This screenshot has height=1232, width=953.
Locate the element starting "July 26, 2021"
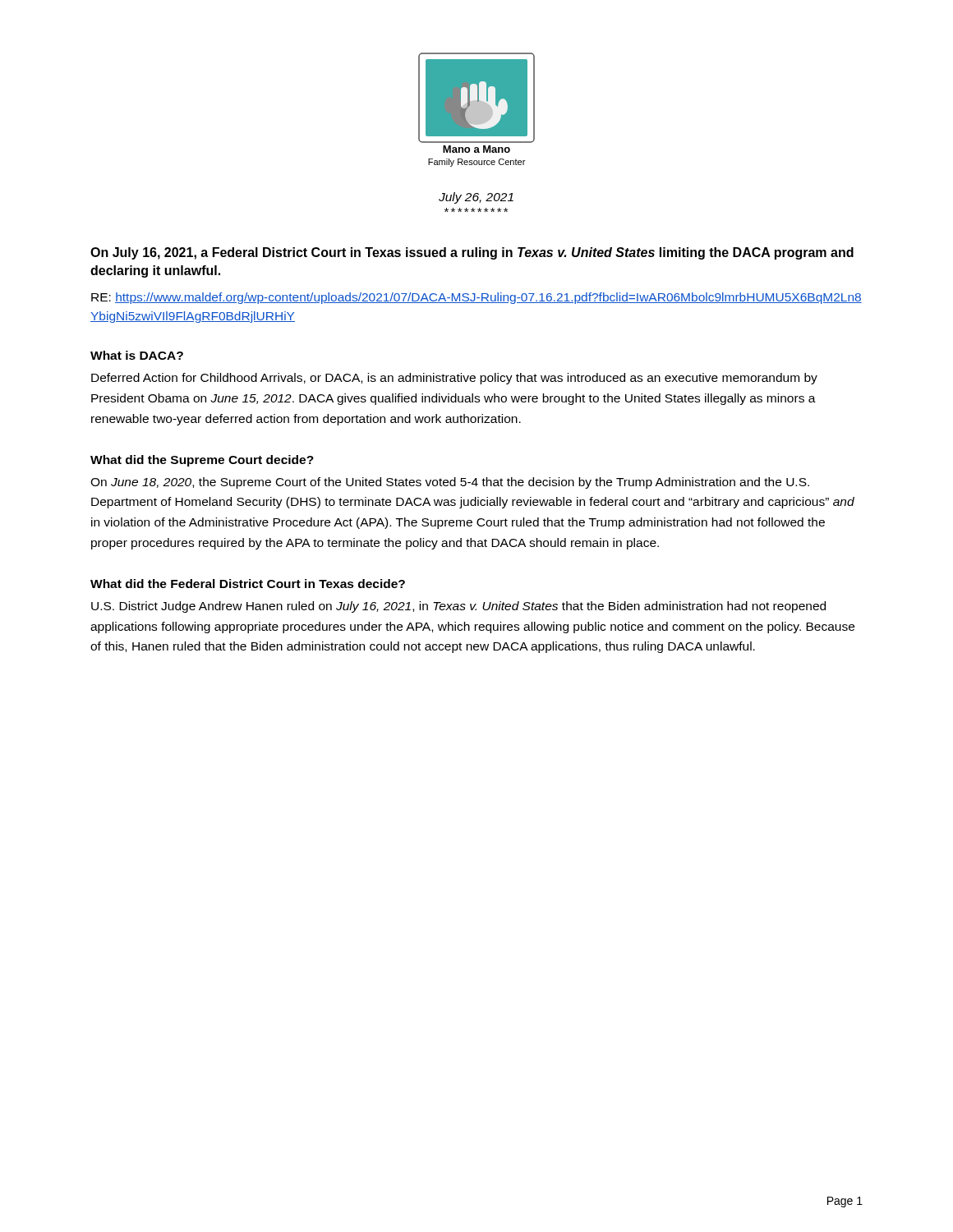pos(476,205)
